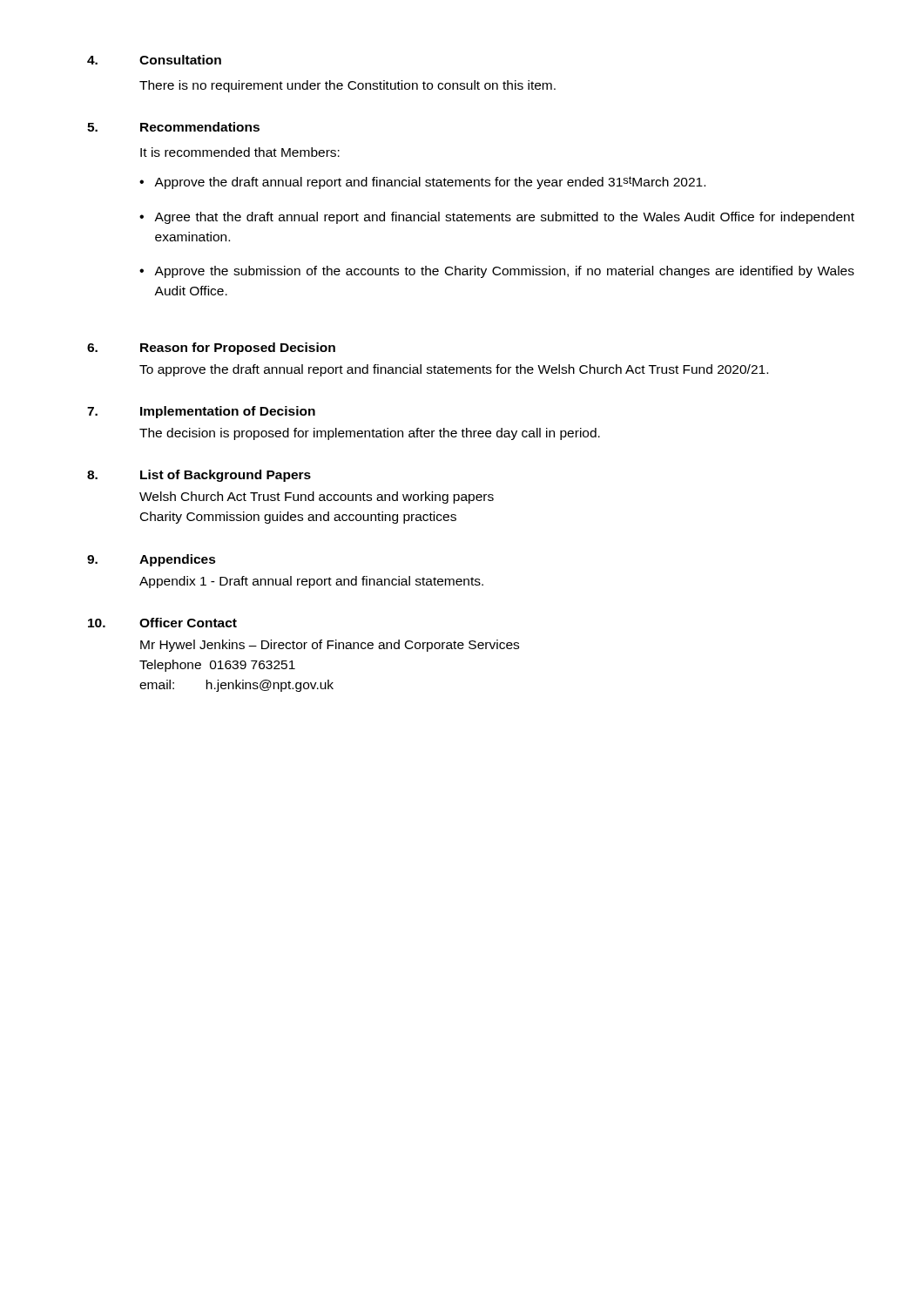Locate the block of text that opens with "Welsh Church Act Trust Fund accounts"
Image resolution: width=924 pixels, height=1307 pixels.
317,506
